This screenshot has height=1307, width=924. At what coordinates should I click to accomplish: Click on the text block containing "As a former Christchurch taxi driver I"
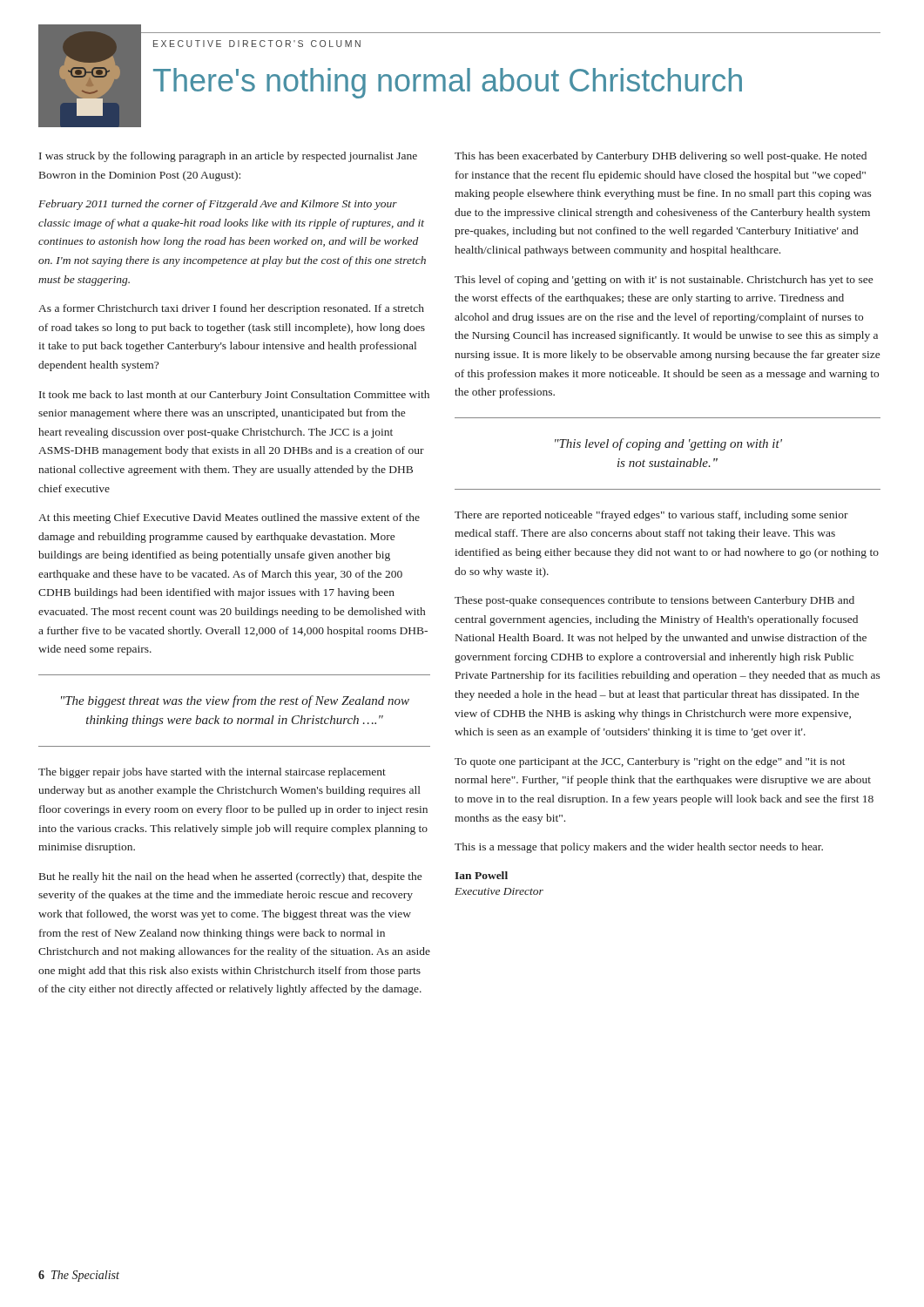(234, 337)
